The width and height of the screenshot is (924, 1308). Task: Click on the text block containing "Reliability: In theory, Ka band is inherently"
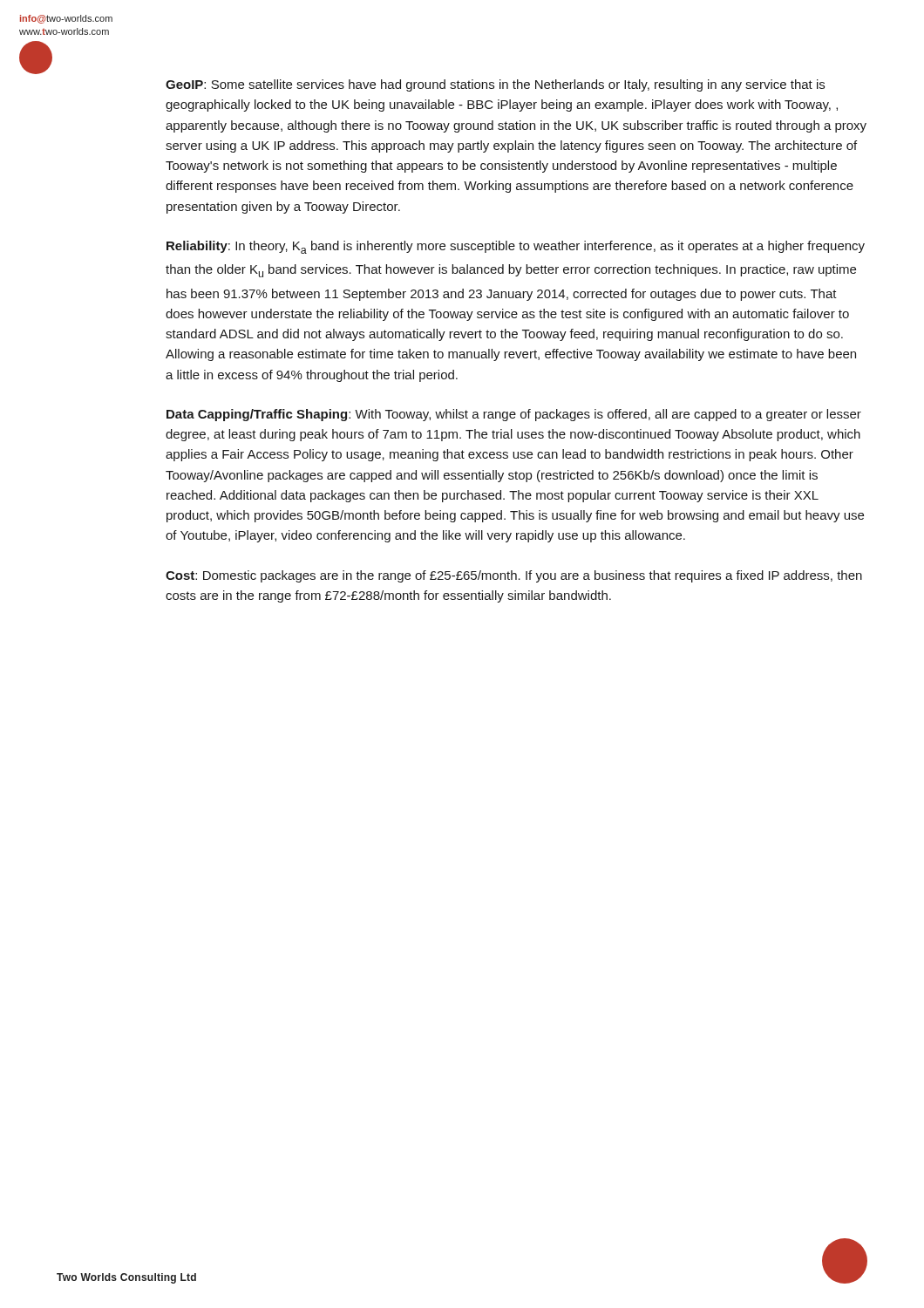tap(516, 310)
